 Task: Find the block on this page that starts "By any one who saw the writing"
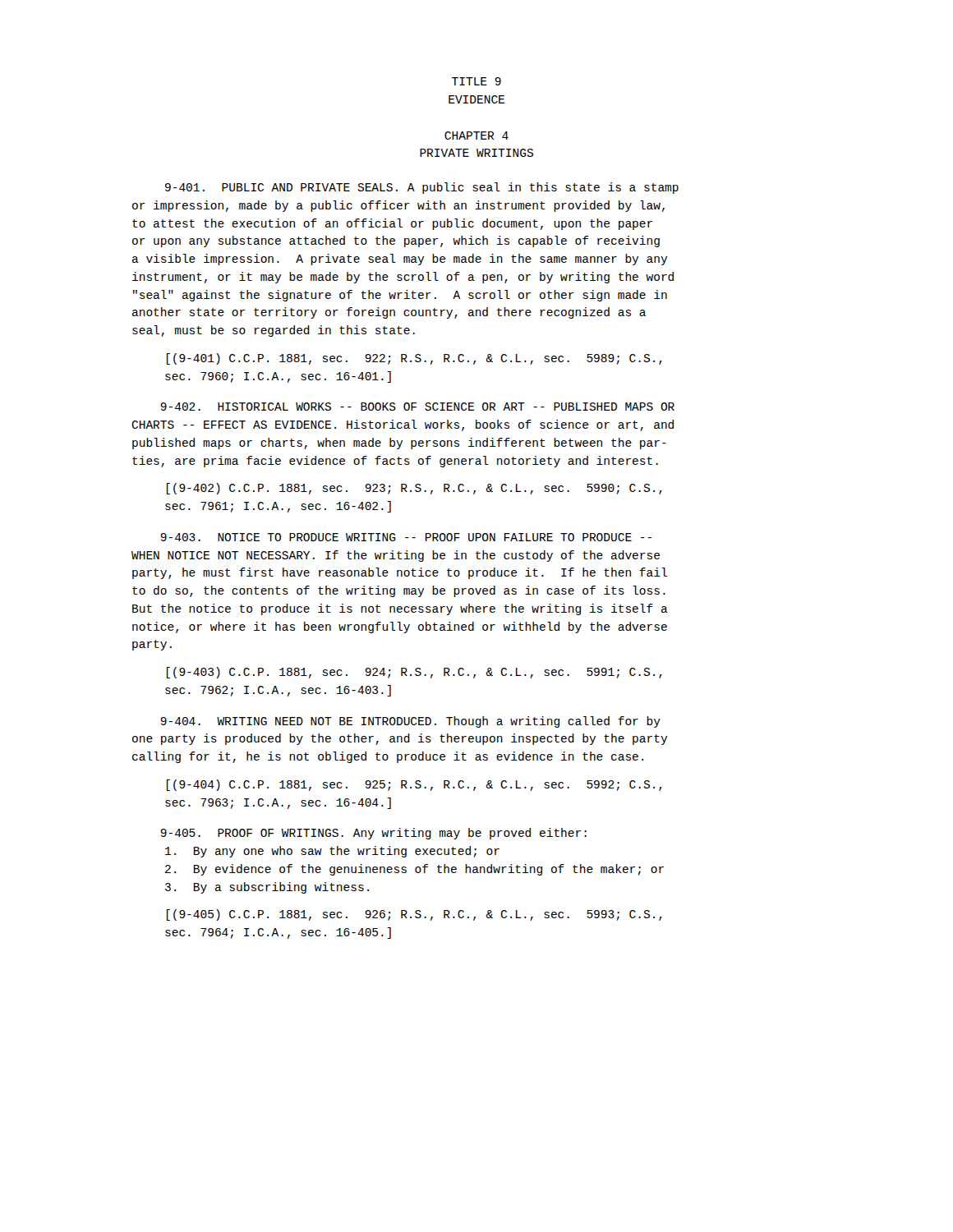click(332, 852)
